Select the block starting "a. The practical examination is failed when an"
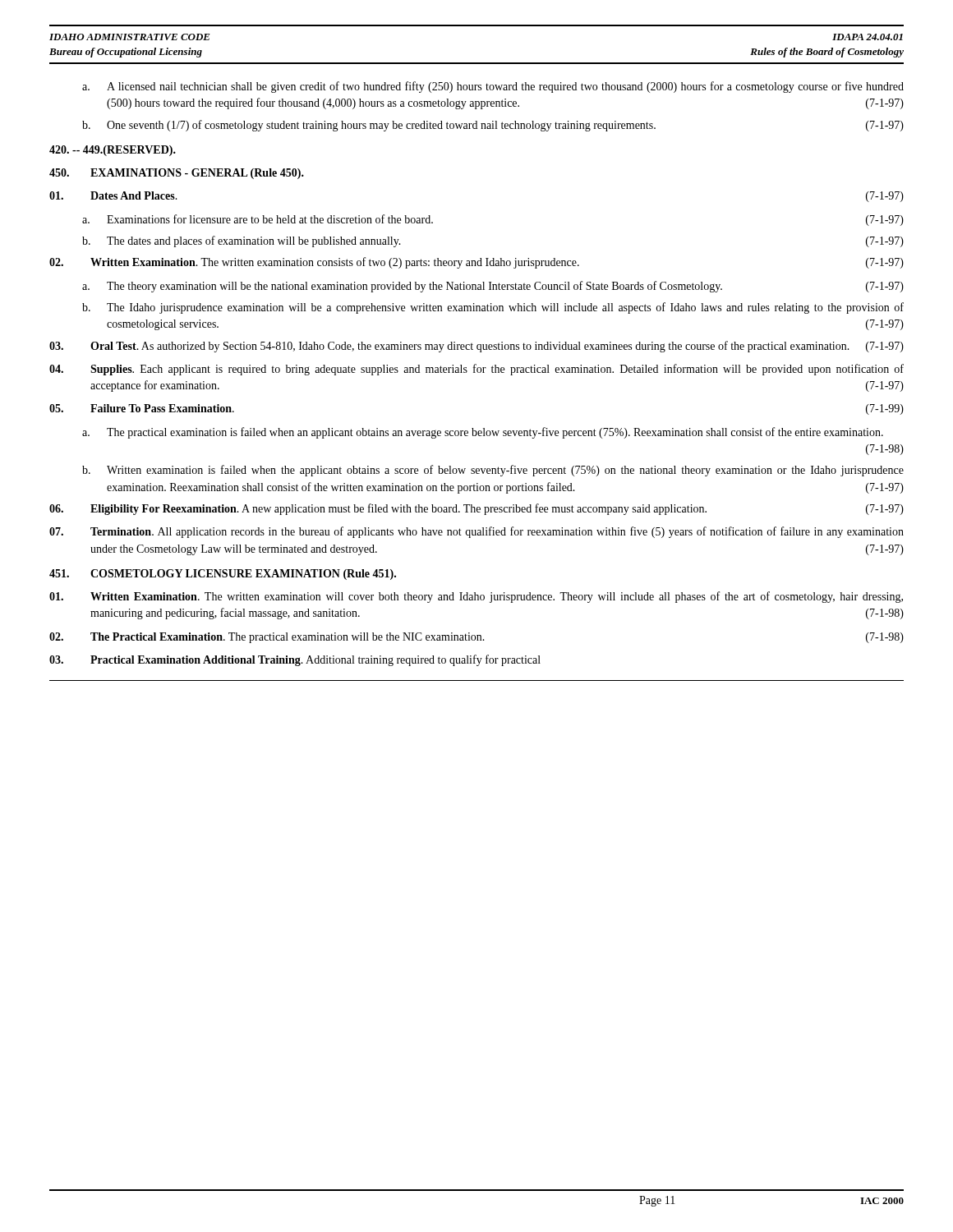The width and height of the screenshot is (953, 1232). coord(493,441)
